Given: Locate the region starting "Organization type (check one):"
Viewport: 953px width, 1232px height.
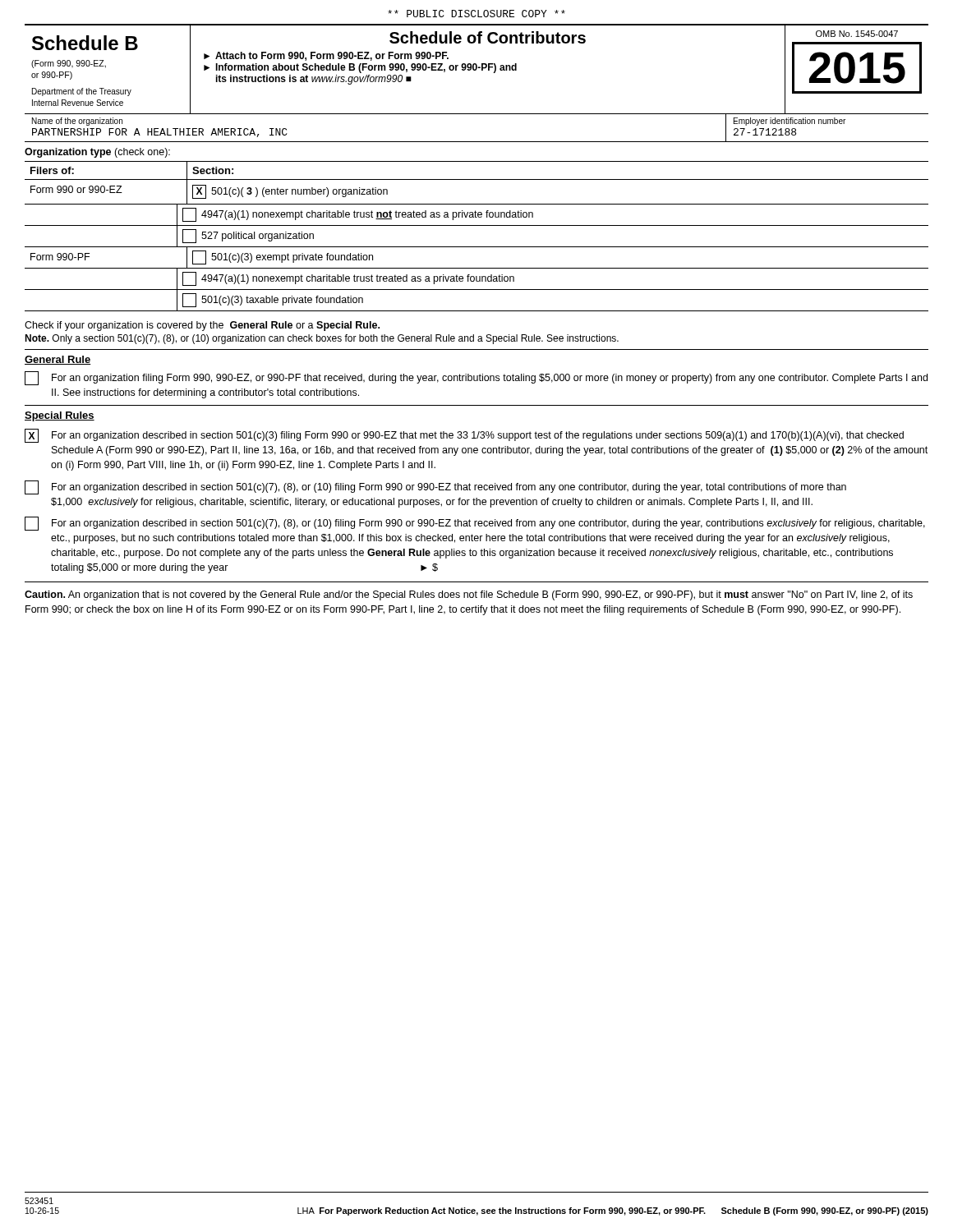Looking at the screenshot, I should 98,152.
